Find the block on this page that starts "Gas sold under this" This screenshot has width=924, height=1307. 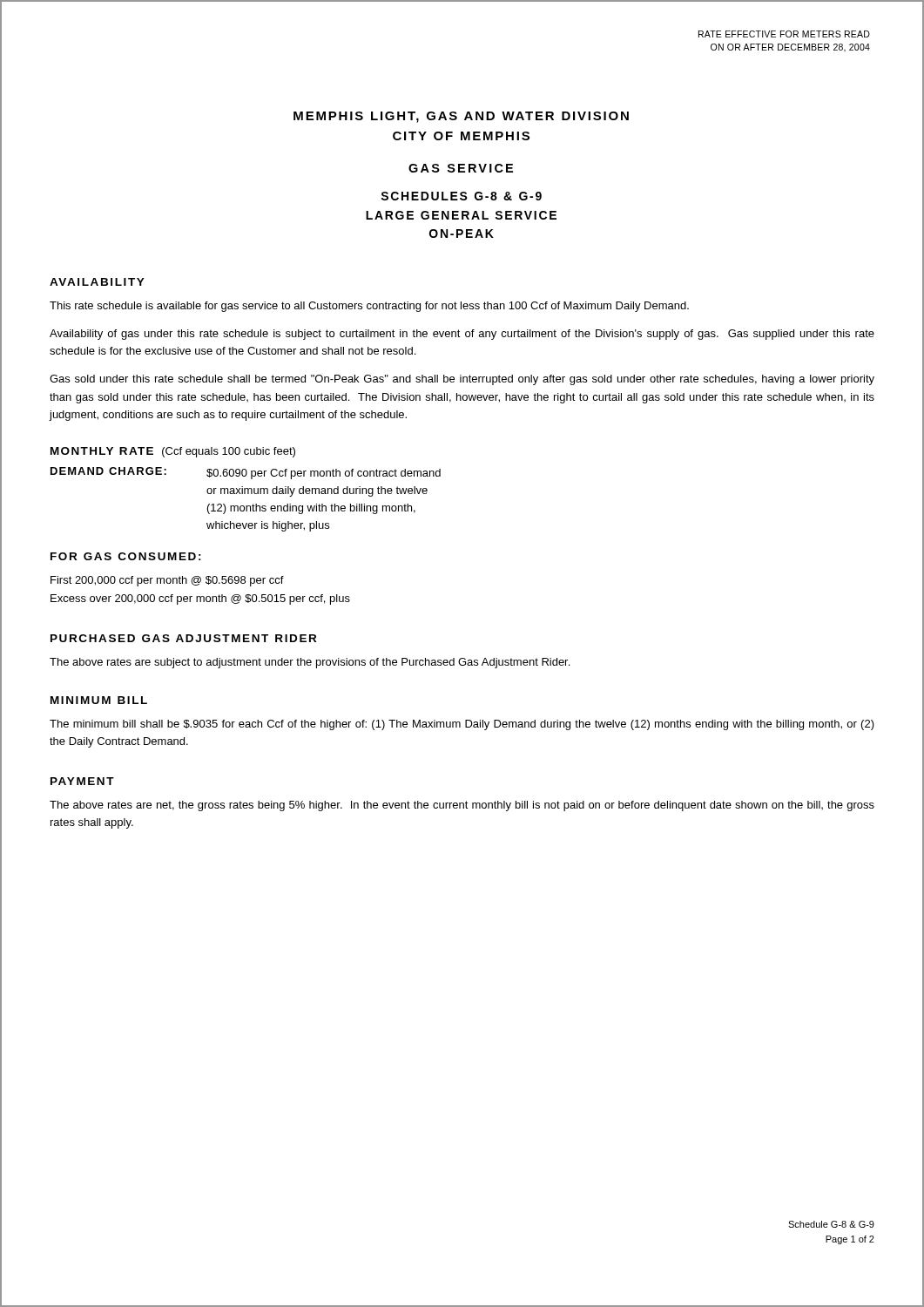click(462, 397)
